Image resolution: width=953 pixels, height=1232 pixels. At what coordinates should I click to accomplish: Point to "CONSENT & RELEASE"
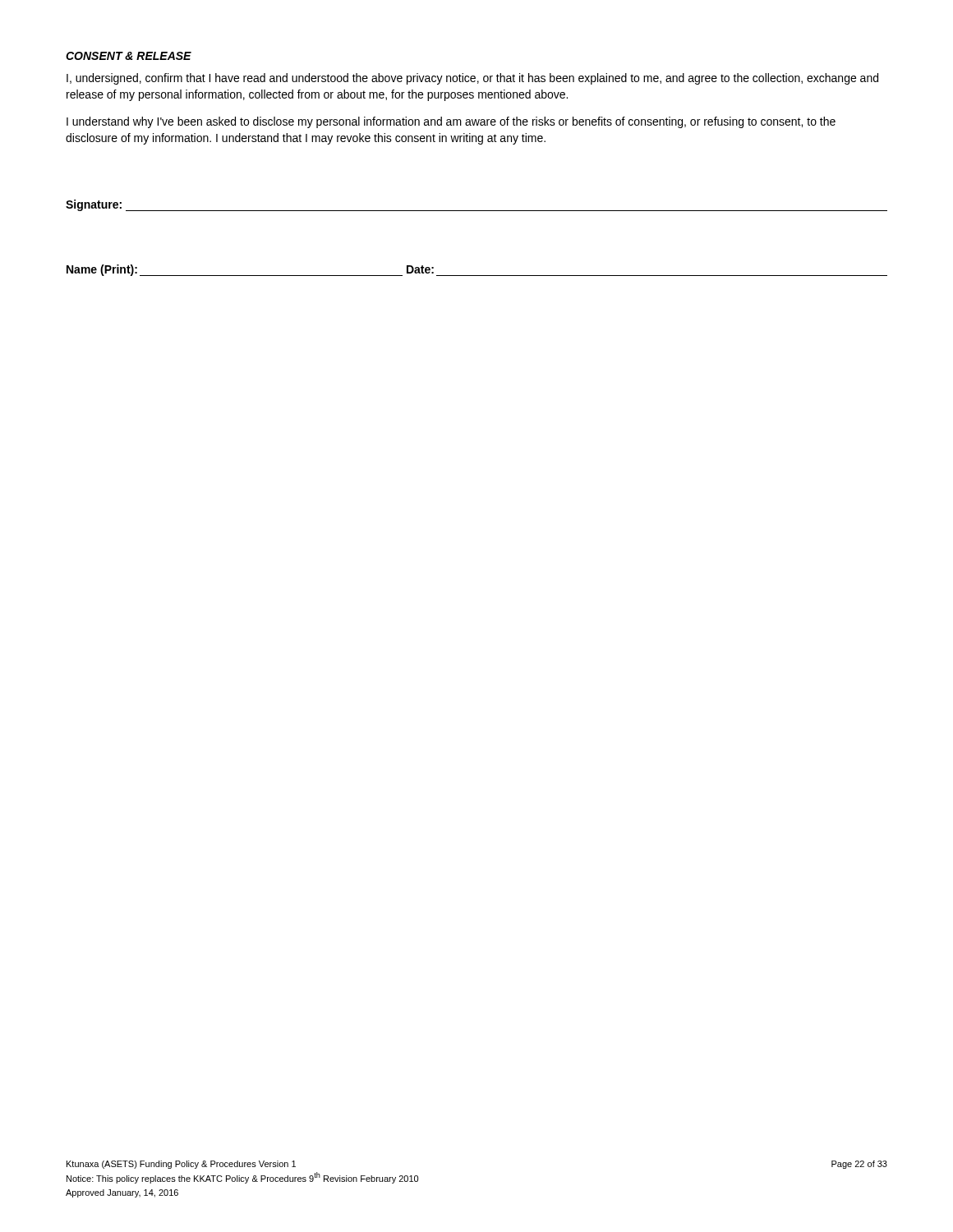pos(128,56)
